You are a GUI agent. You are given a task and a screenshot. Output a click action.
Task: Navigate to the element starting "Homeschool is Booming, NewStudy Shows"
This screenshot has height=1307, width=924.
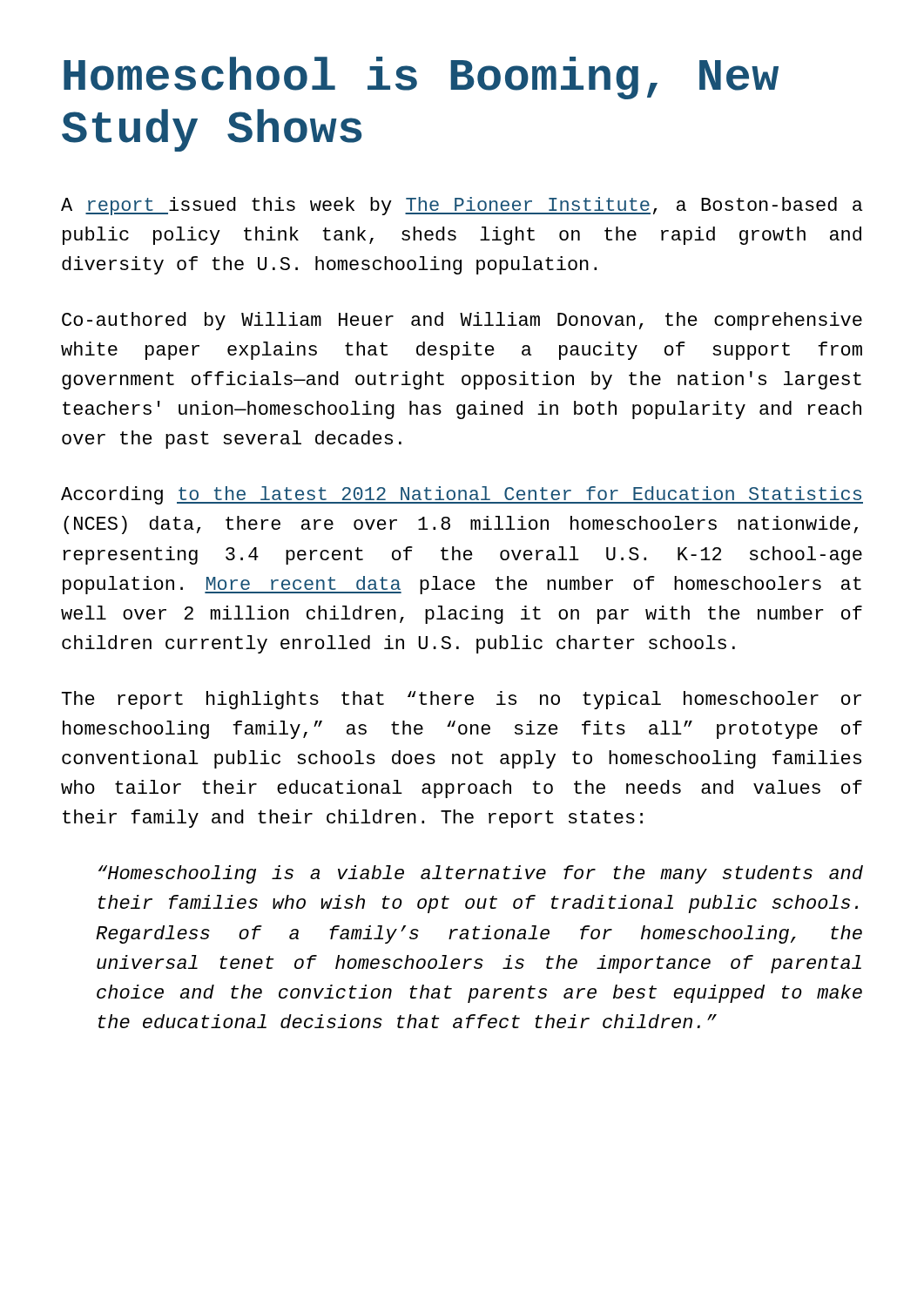pyautogui.click(x=462, y=104)
